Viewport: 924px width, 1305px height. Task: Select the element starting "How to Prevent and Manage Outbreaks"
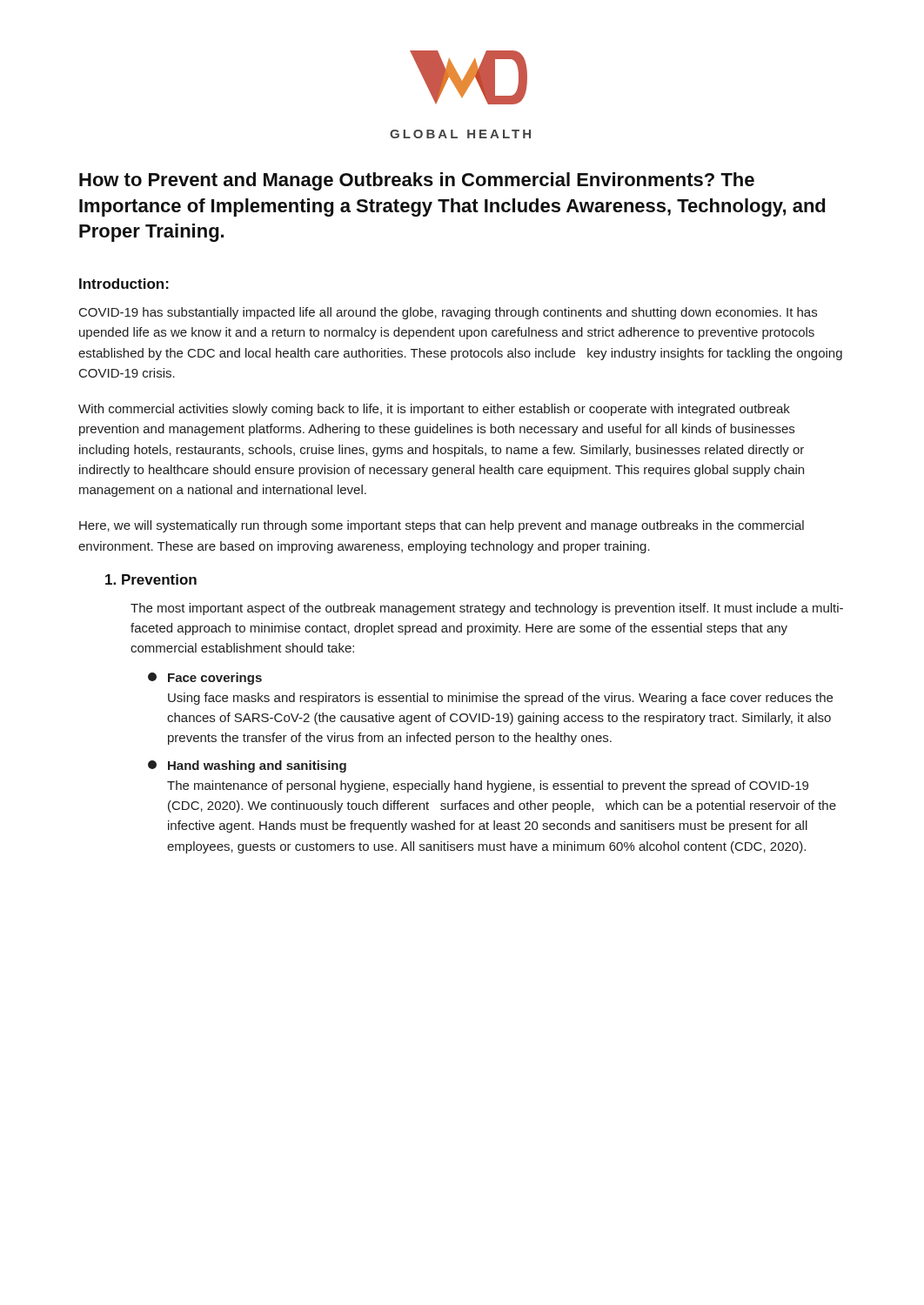pos(452,205)
